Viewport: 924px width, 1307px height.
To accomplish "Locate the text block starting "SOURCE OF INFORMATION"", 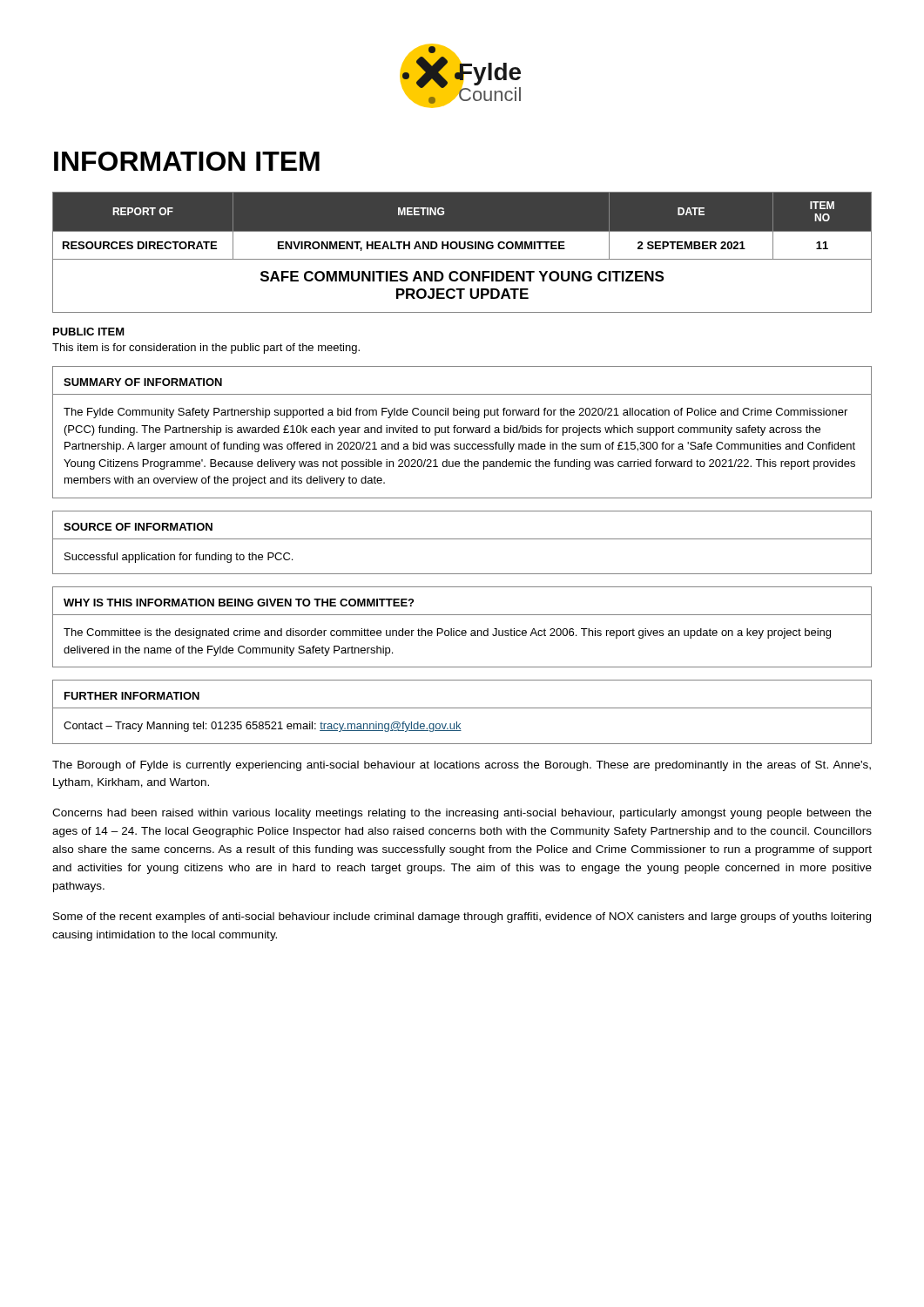I will point(462,524).
